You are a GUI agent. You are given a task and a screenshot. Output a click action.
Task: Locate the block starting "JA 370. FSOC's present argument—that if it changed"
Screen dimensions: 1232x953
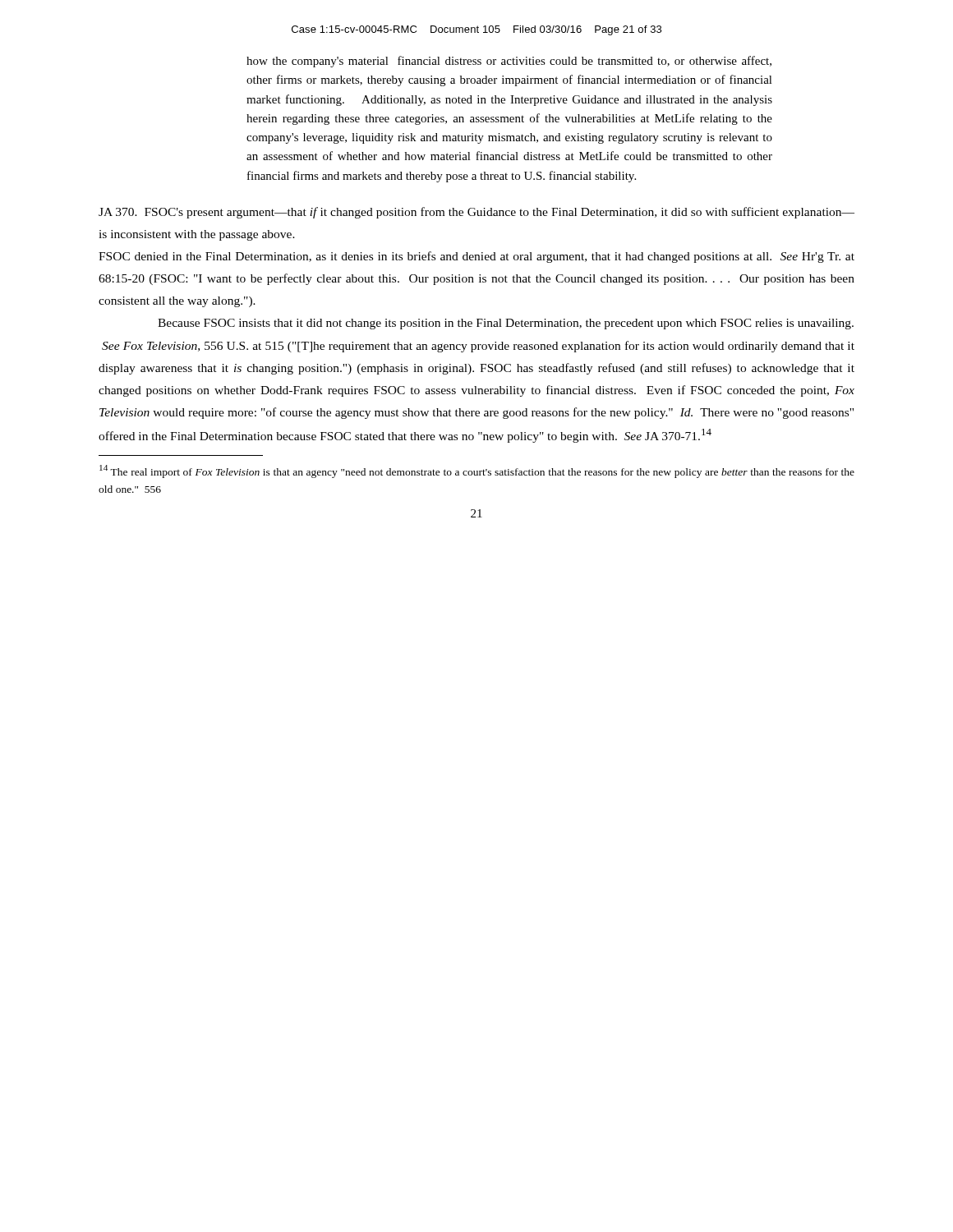(x=476, y=222)
